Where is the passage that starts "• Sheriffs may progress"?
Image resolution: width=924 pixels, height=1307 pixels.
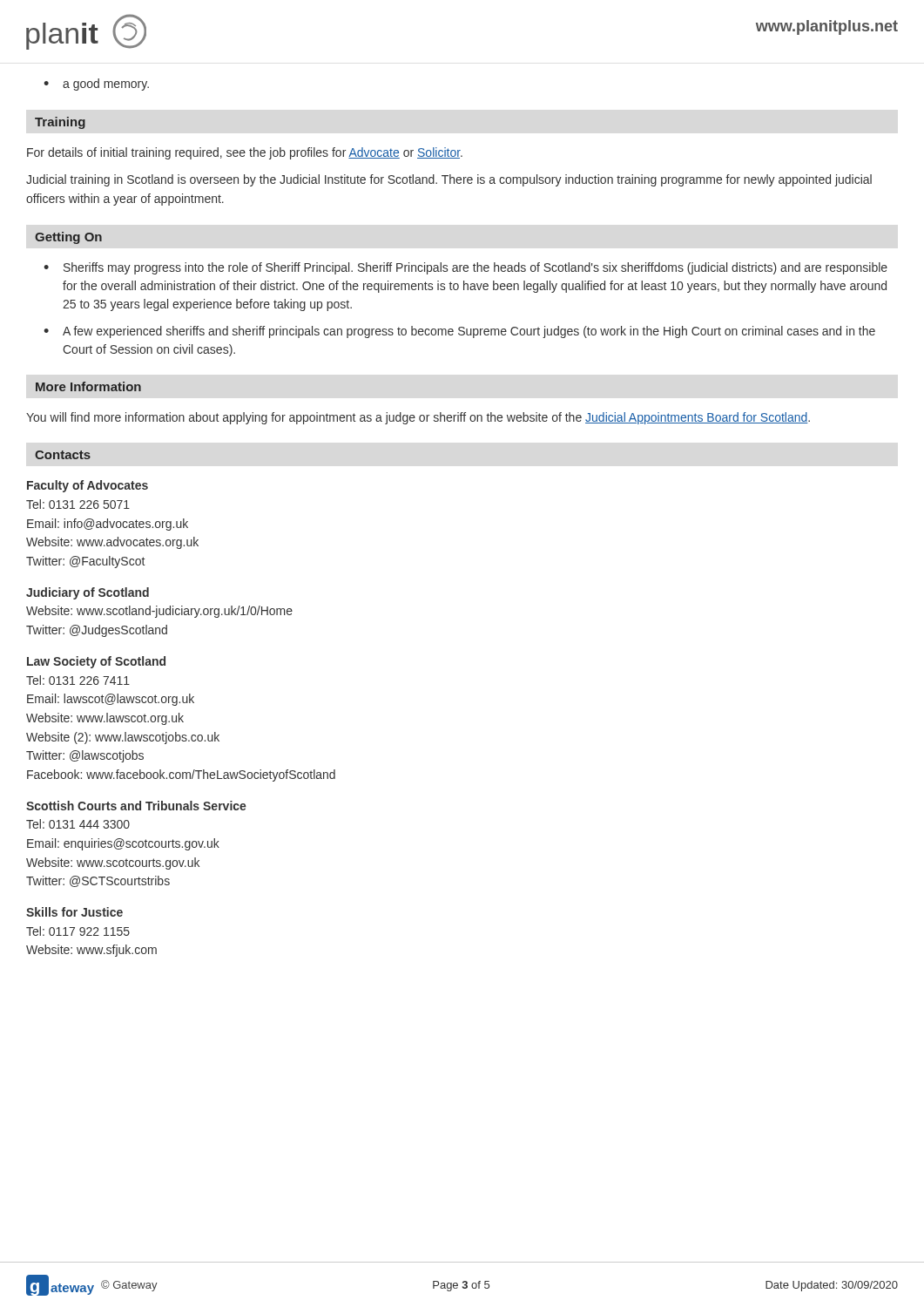[x=471, y=286]
